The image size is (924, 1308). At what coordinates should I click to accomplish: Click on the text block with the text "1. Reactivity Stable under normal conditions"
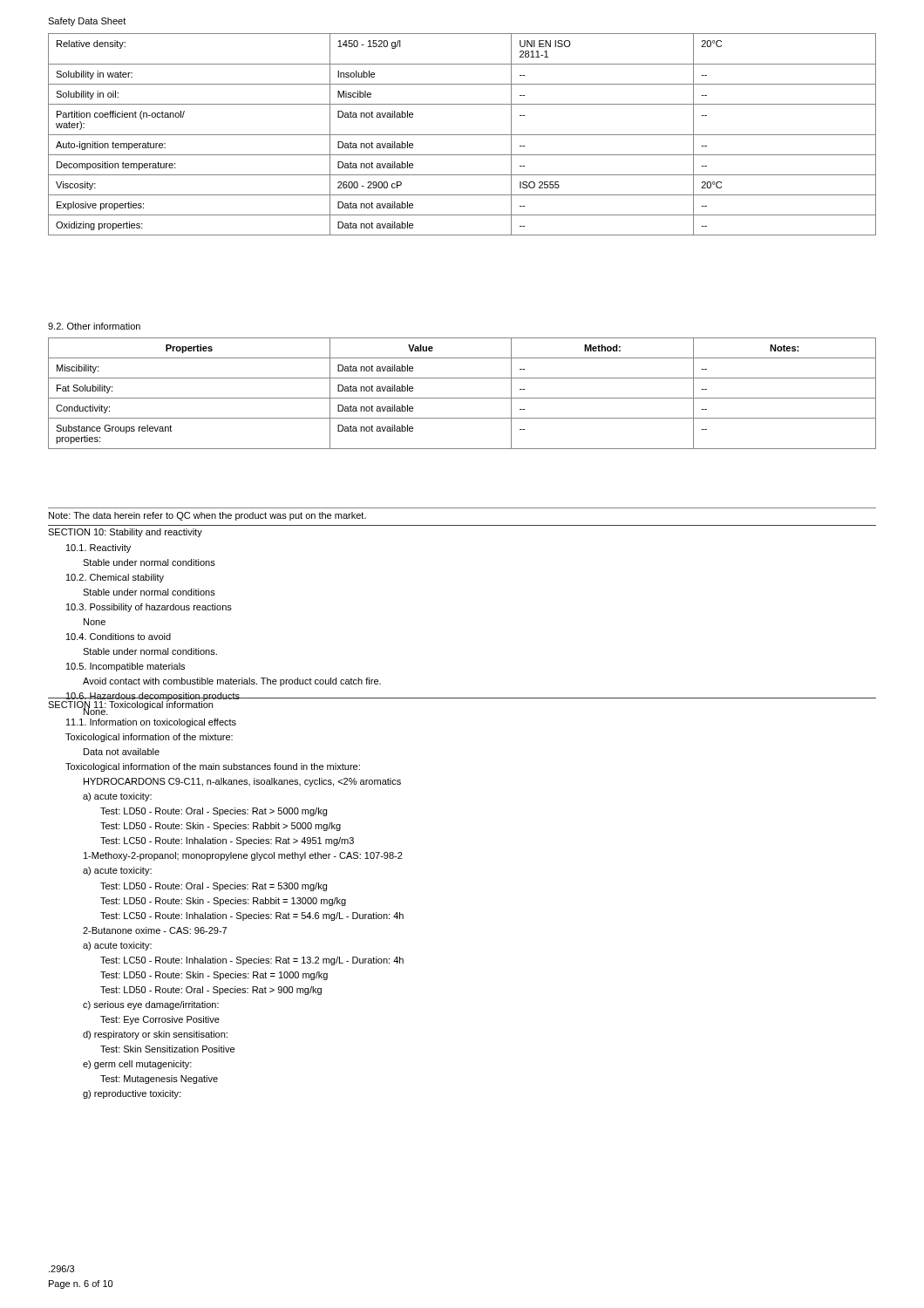click(99, 548)
